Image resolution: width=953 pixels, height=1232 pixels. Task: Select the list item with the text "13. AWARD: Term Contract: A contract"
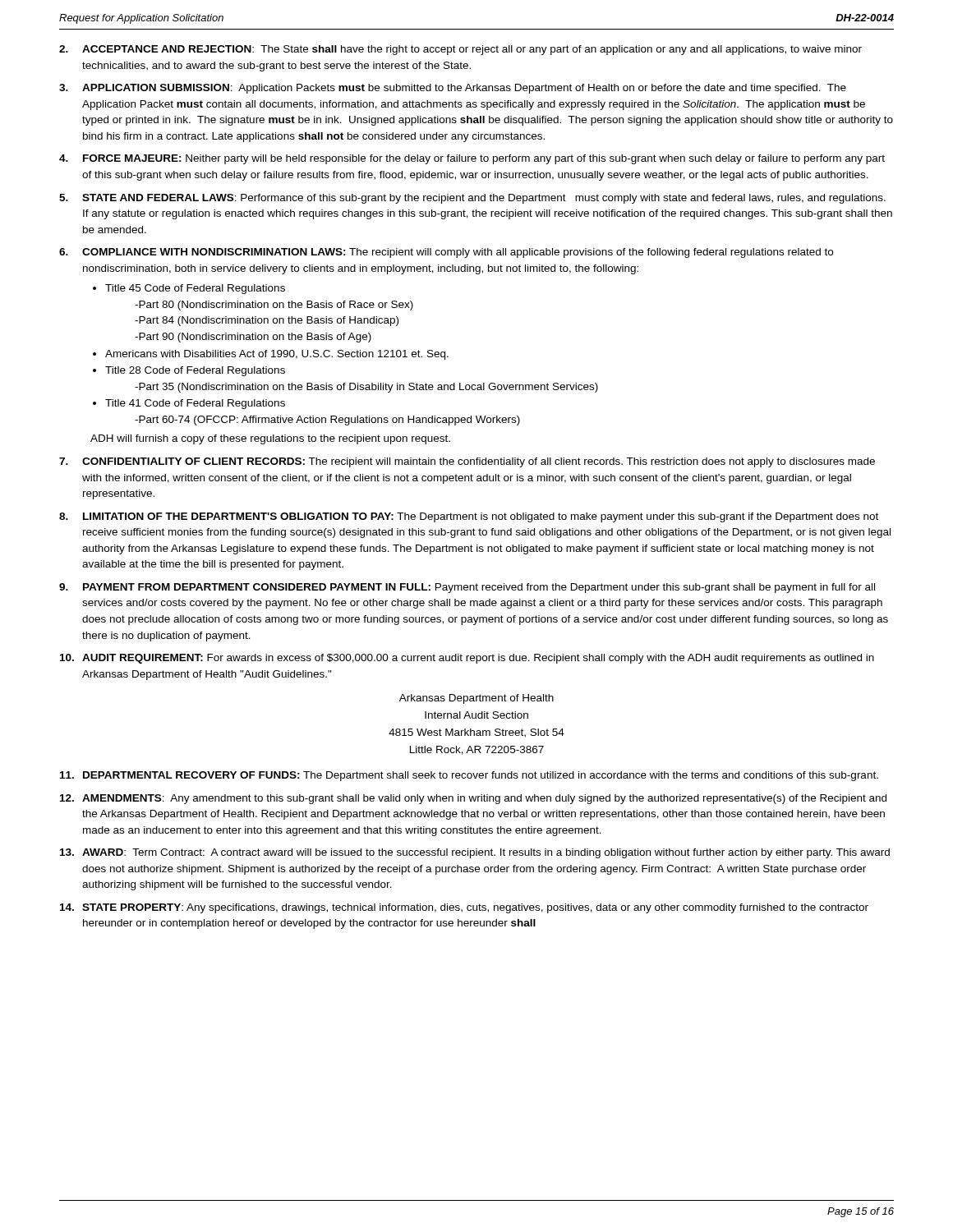click(476, 869)
